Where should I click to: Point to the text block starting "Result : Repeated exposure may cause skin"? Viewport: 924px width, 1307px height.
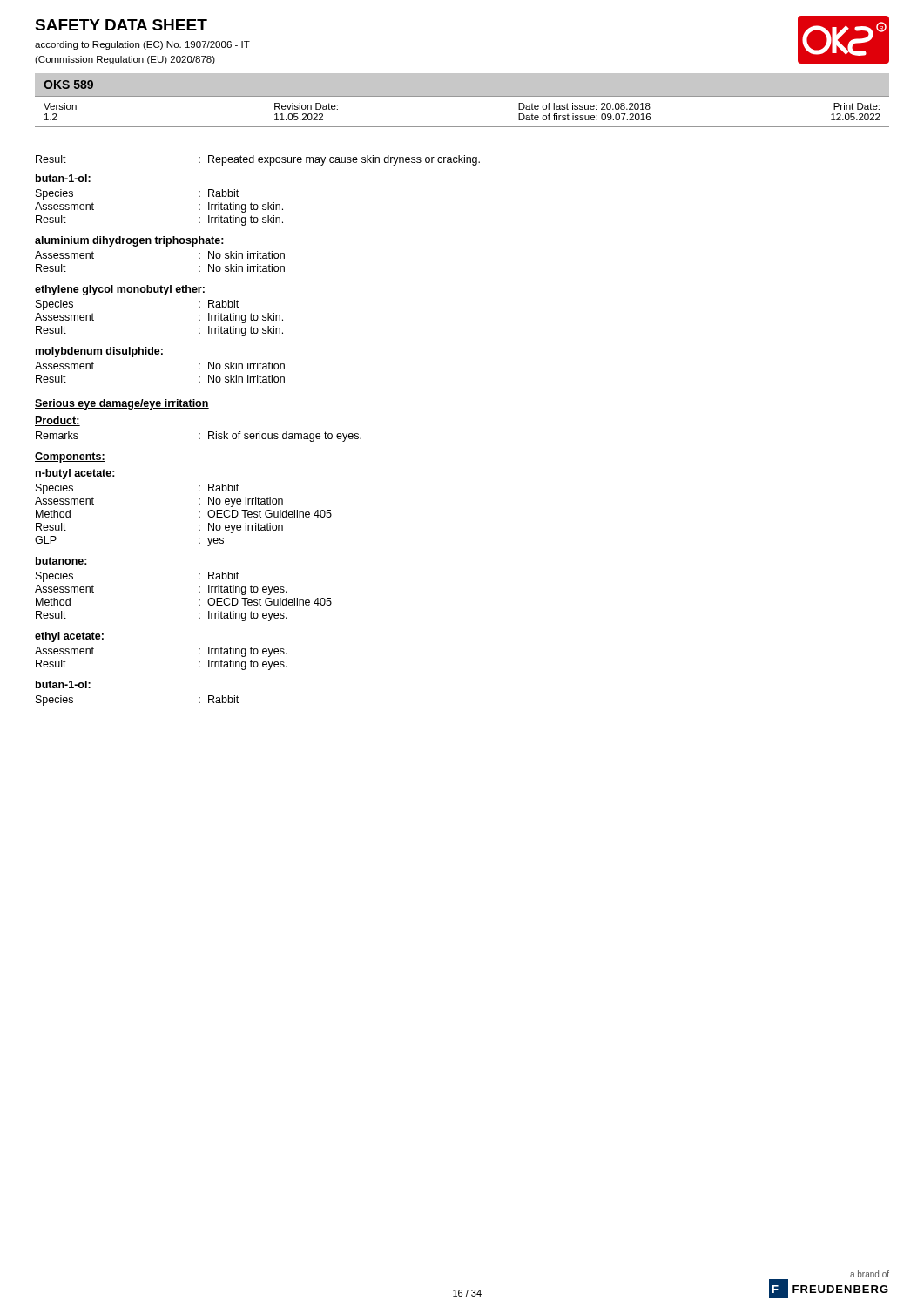462,159
